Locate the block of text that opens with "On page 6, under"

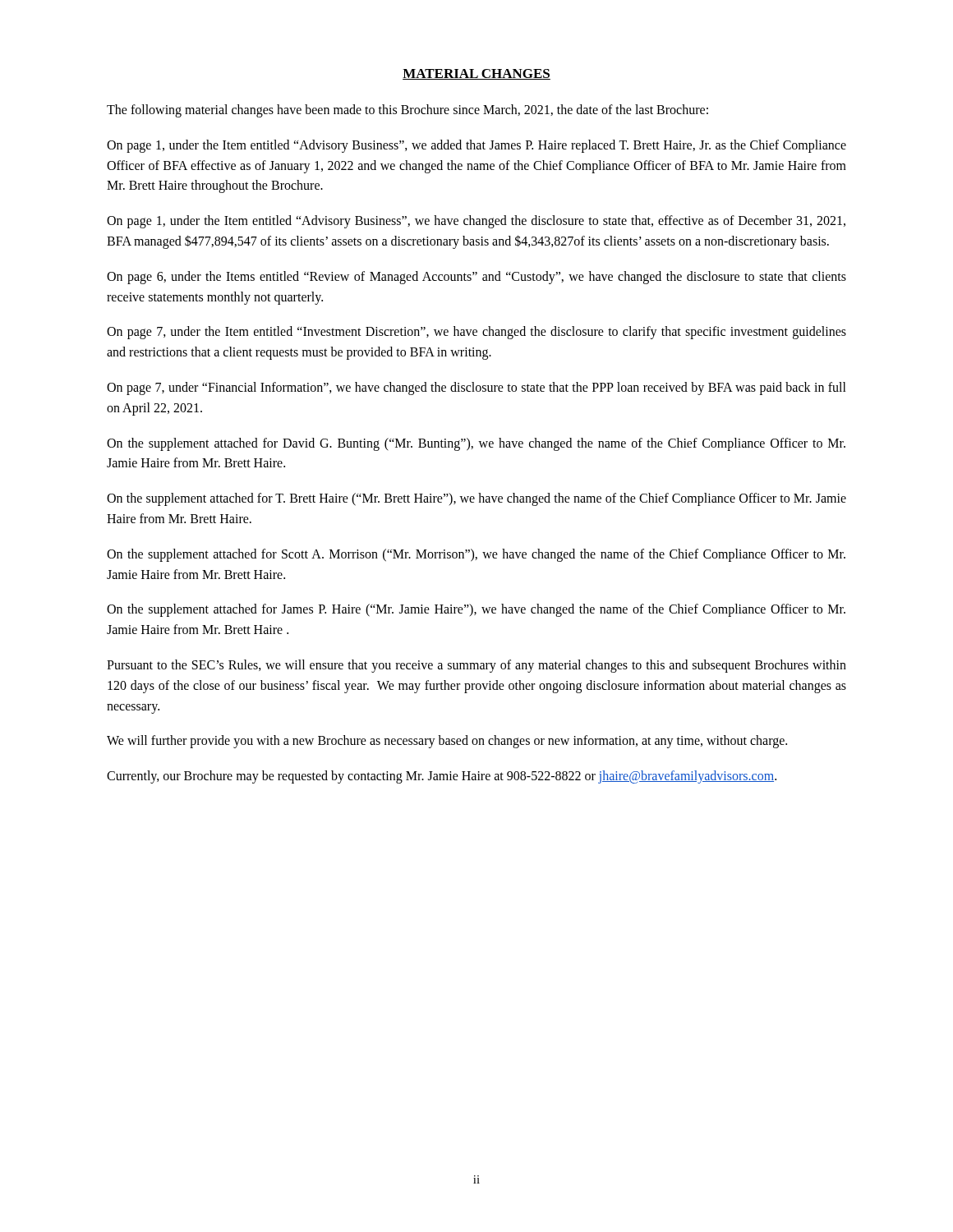476,286
